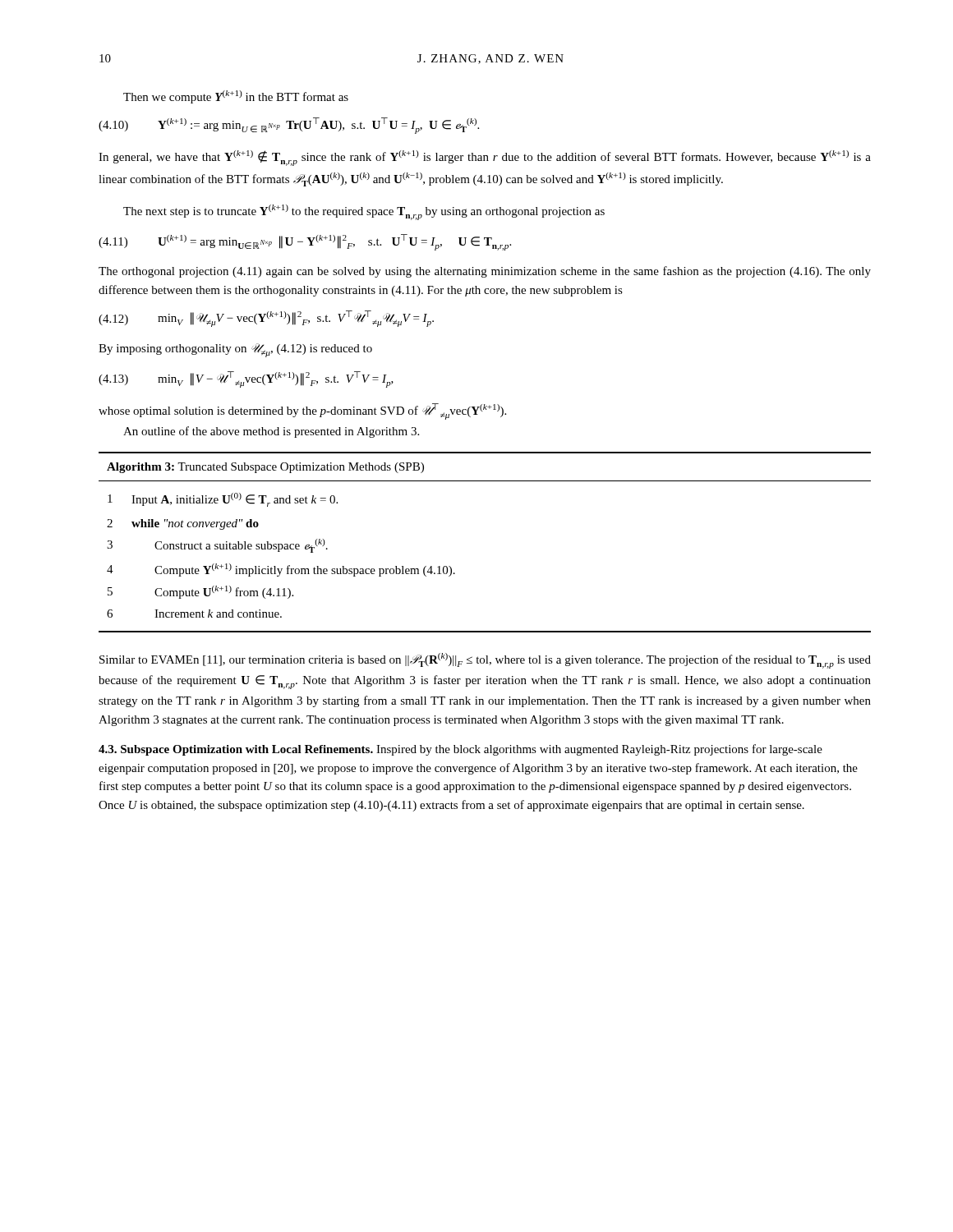Locate the block of text that opens with "Then we compute"
953x1232 pixels.
[236, 95]
